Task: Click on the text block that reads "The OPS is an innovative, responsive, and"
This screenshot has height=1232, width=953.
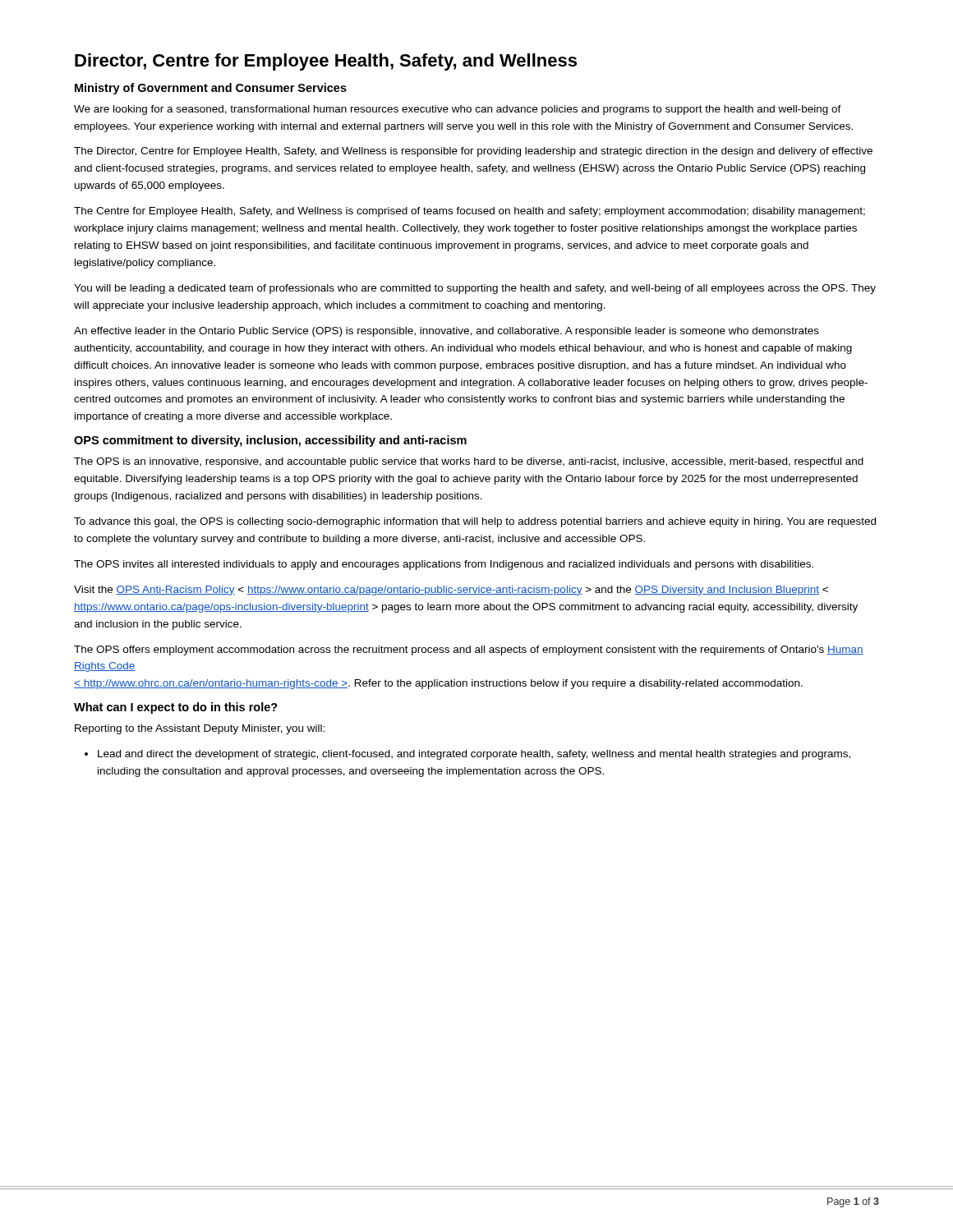Action: pyautogui.click(x=469, y=479)
